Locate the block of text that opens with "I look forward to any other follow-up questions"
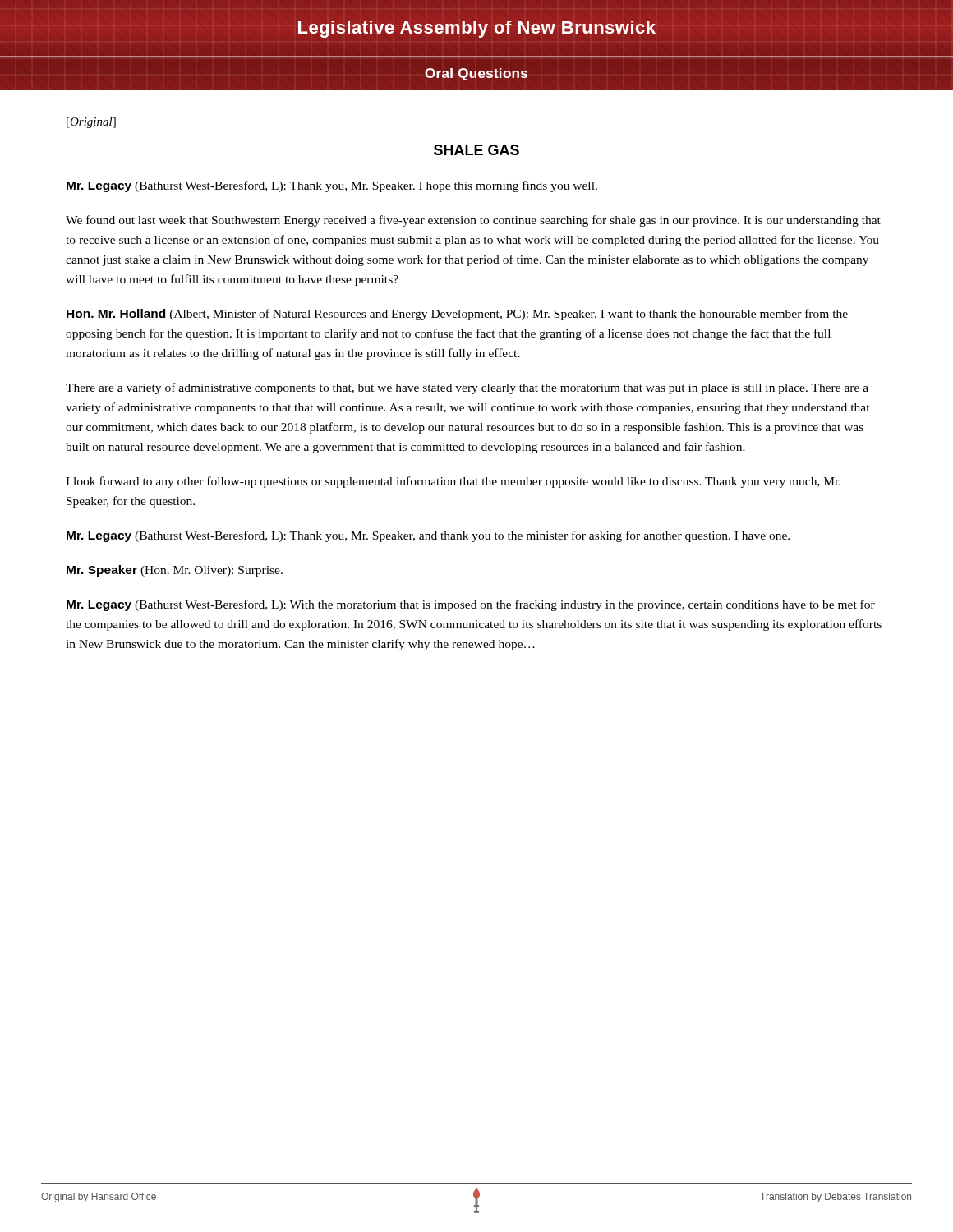This screenshot has height=1232, width=953. point(454,491)
